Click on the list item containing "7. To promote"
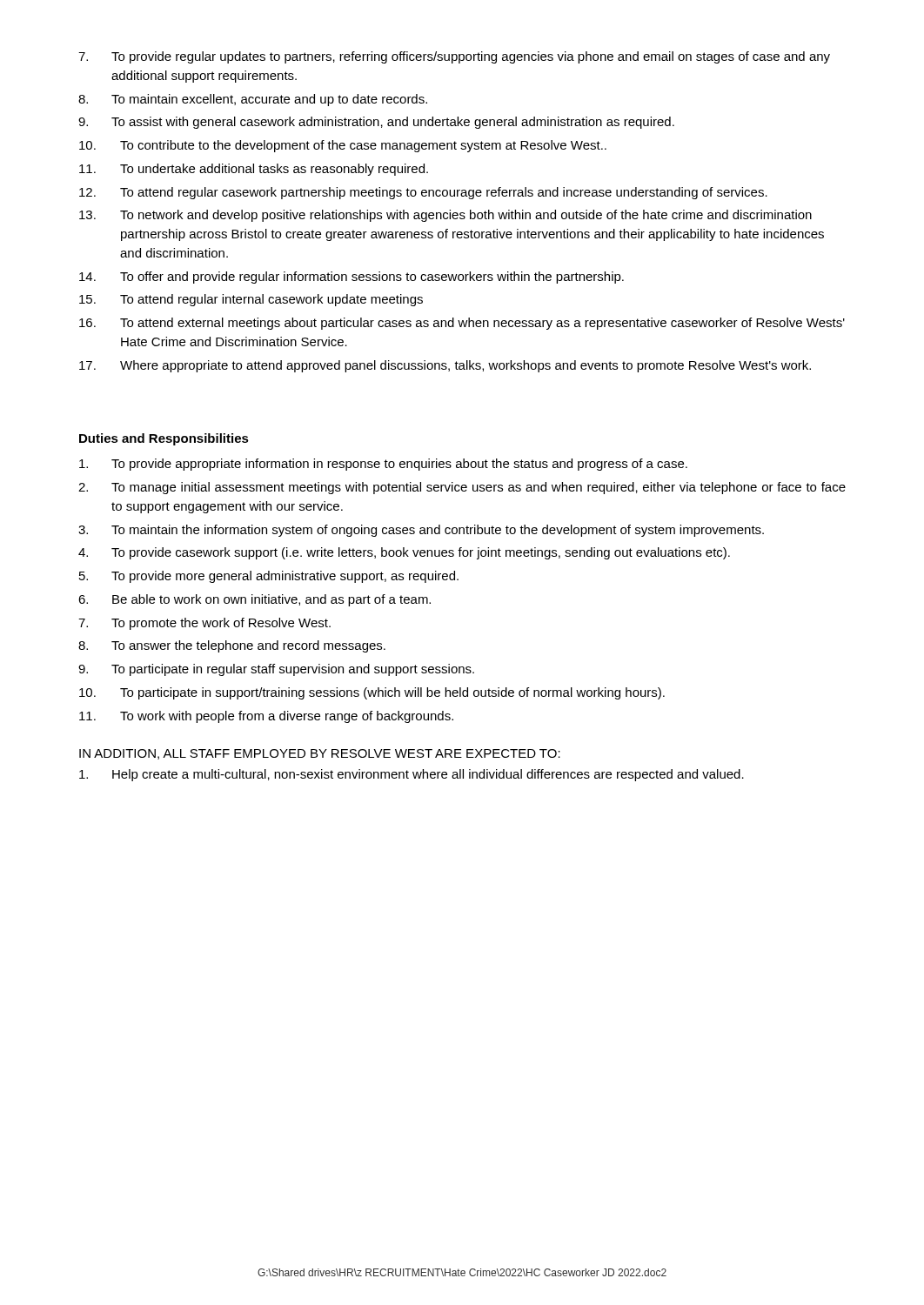Image resolution: width=924 pixels, height=1305 pixels. click(x=204, y=624)
